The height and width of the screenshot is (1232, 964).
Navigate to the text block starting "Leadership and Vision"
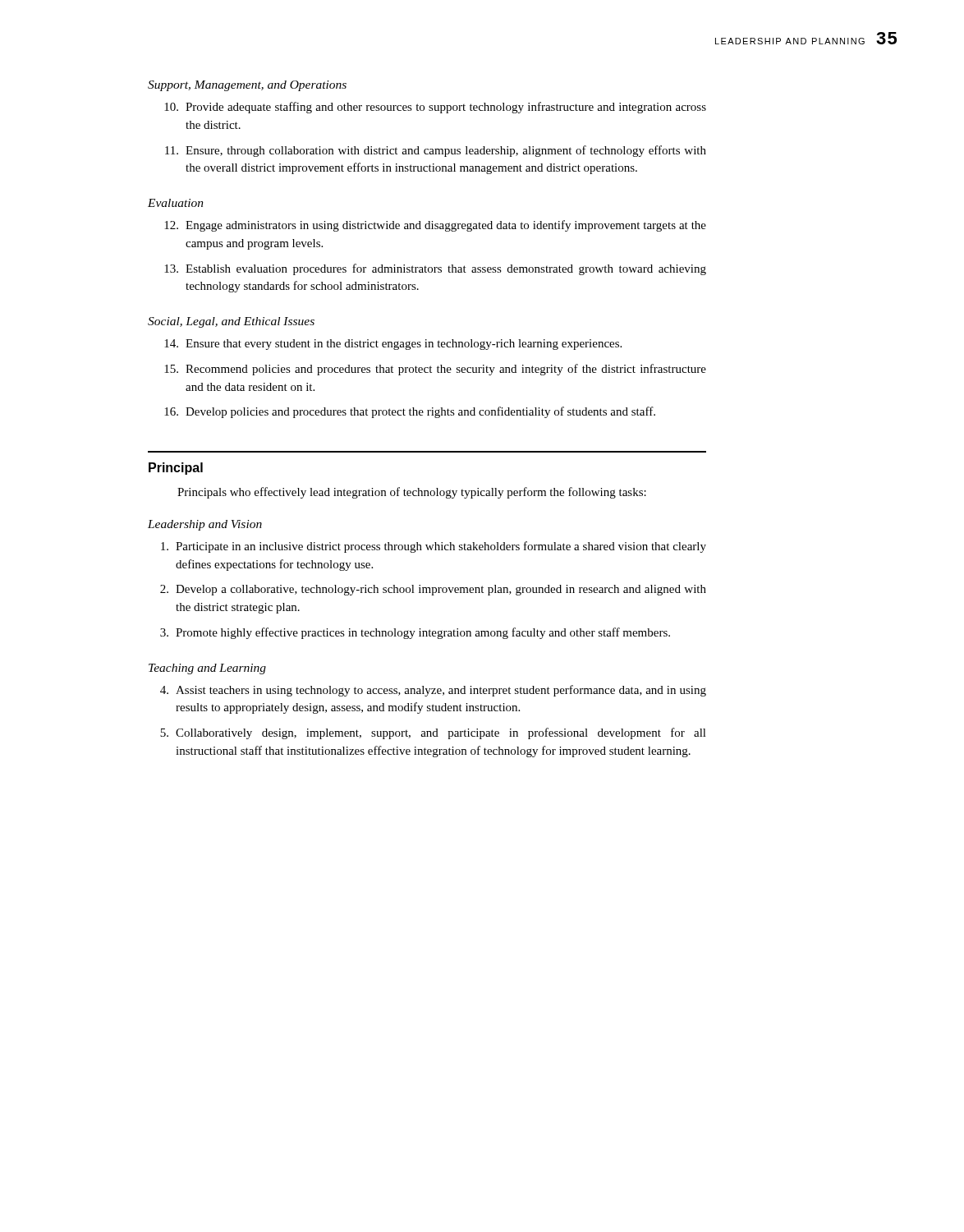(205, 523)
